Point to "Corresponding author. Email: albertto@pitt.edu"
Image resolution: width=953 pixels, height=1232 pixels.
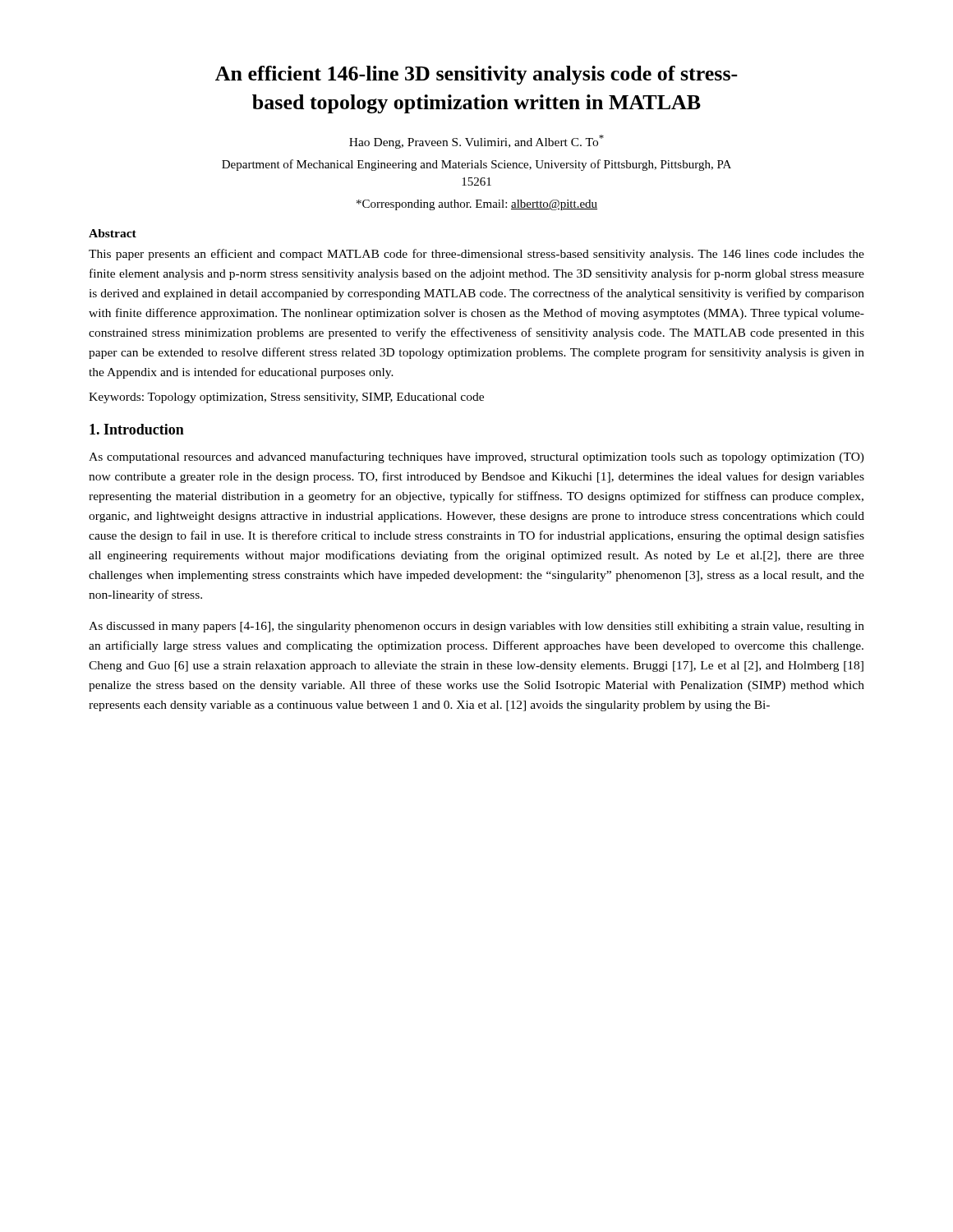pos(476,204)
